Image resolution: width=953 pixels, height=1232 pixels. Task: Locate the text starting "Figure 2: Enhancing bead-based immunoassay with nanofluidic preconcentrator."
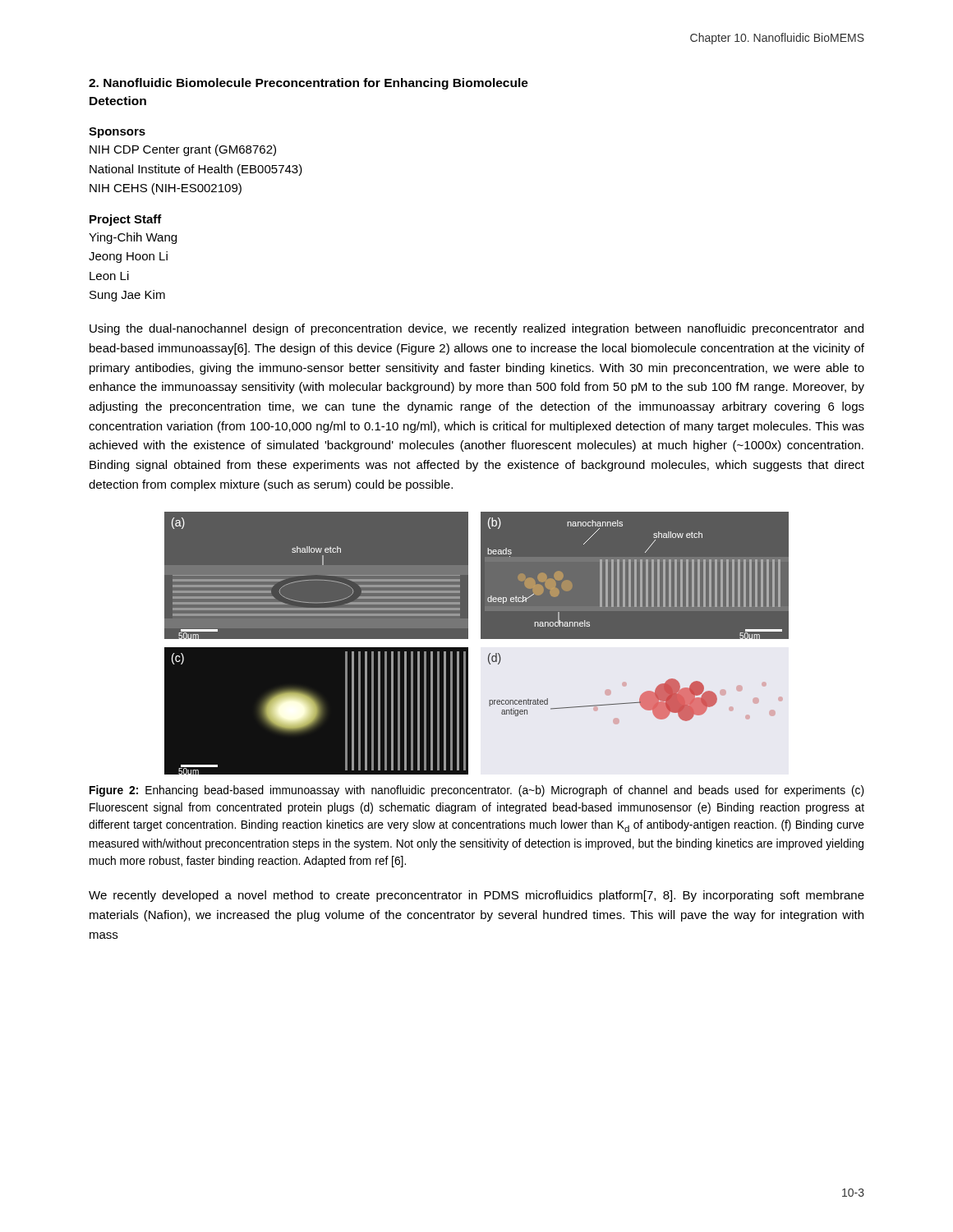pos(476,826)
